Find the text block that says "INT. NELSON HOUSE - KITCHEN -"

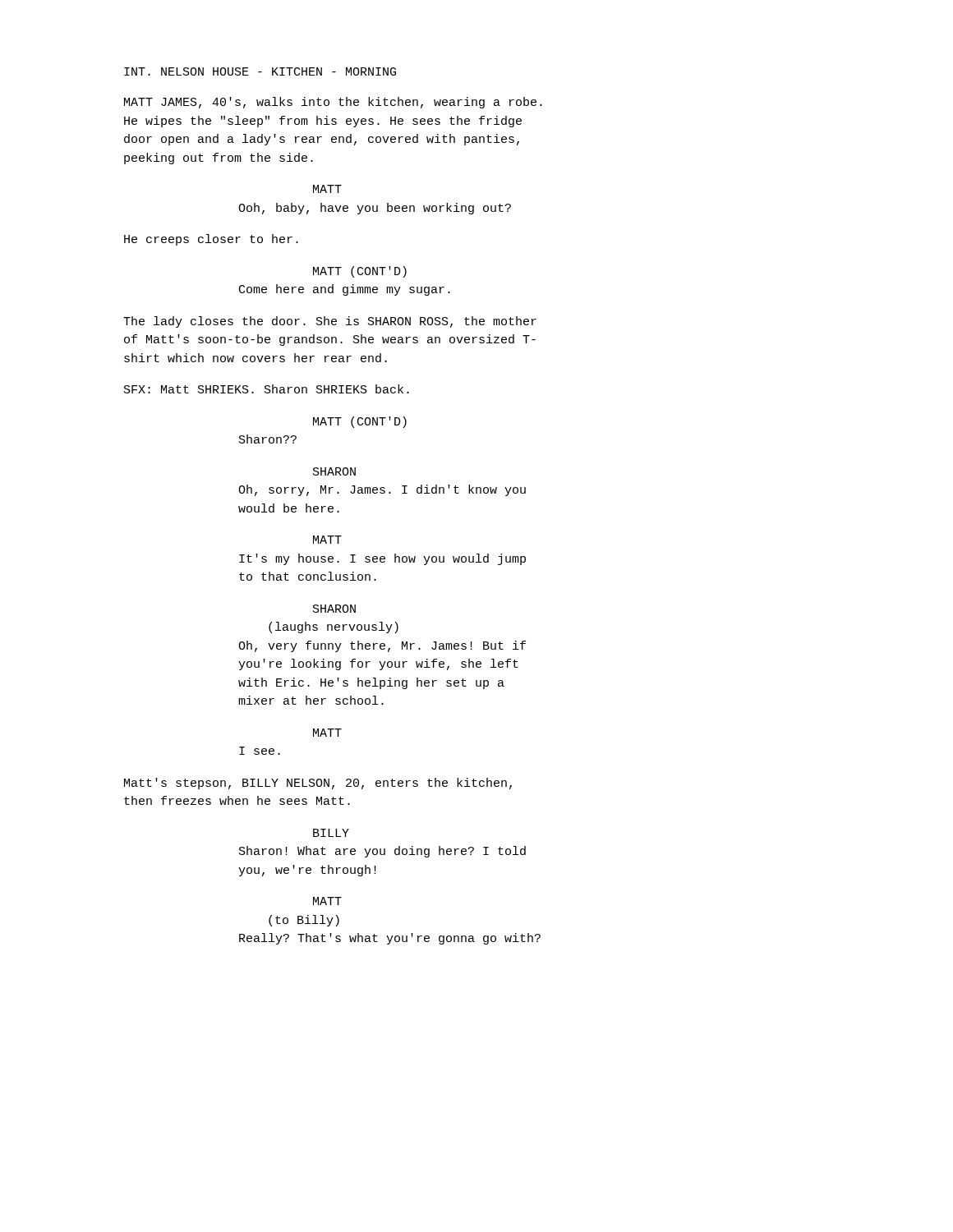(x=260, y=73)
